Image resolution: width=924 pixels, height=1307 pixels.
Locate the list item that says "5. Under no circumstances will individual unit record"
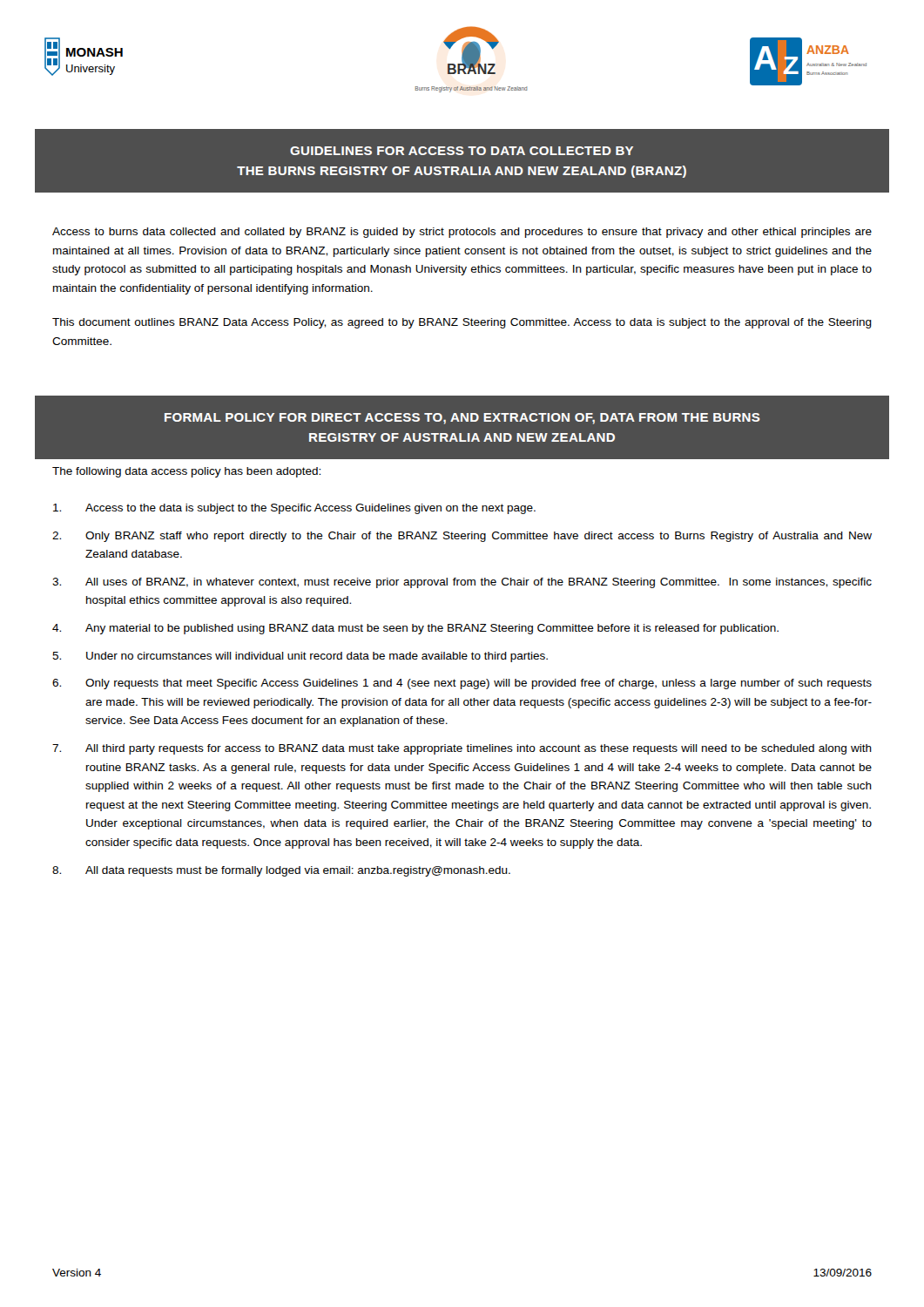(x=462, y=656)
